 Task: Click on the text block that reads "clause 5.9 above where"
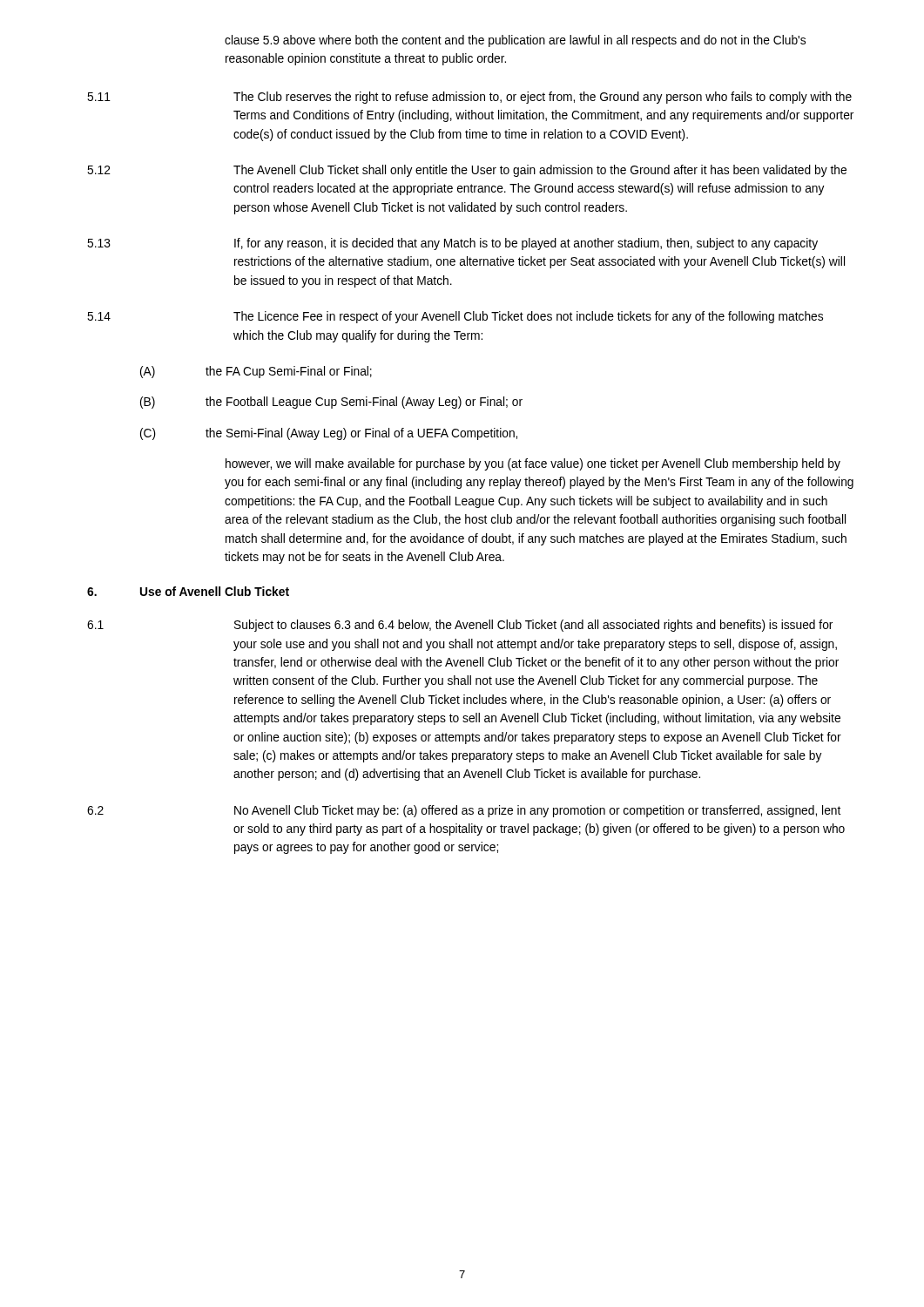click(515, 50)
